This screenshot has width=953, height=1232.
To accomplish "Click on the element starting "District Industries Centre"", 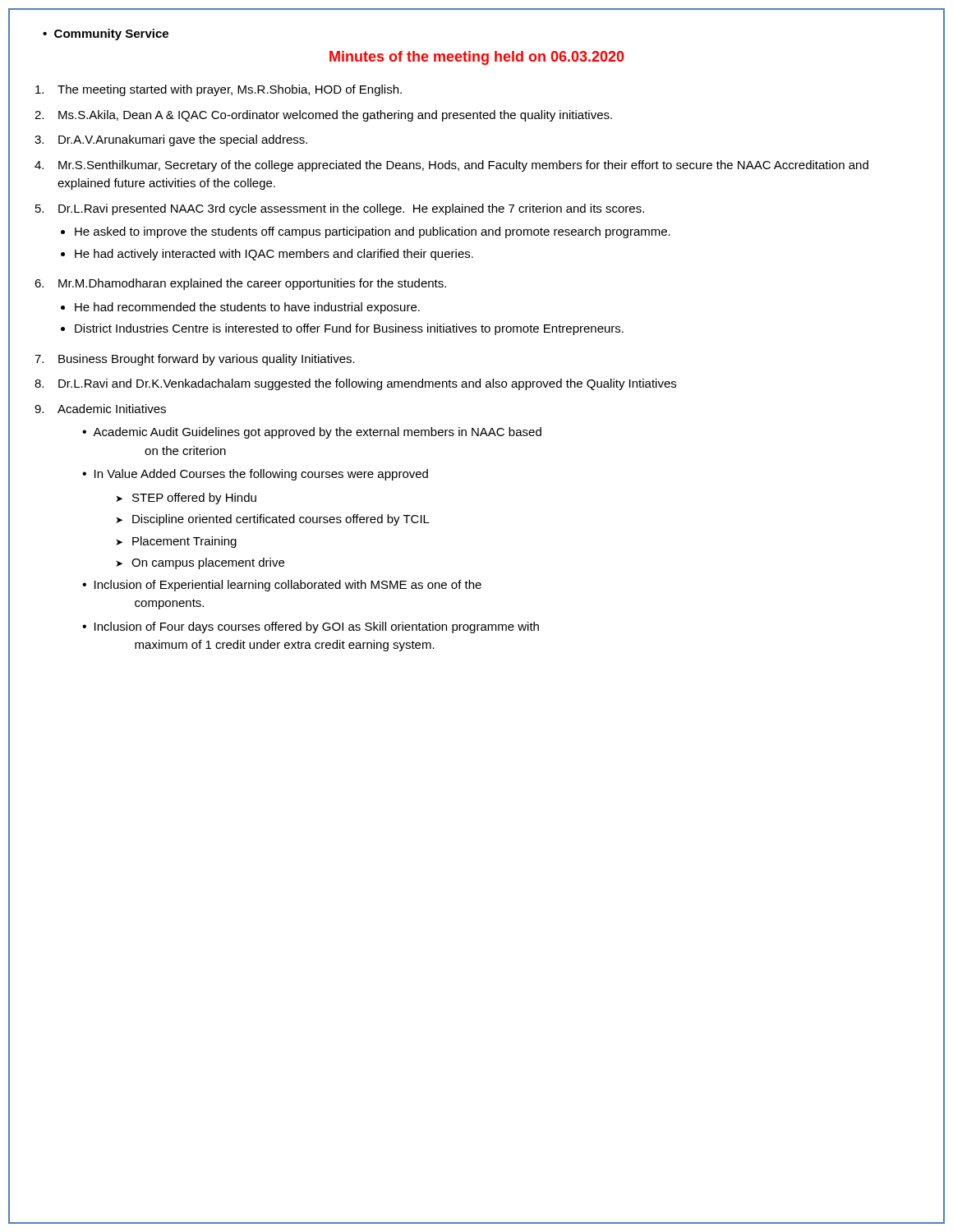I will [349, 328].
